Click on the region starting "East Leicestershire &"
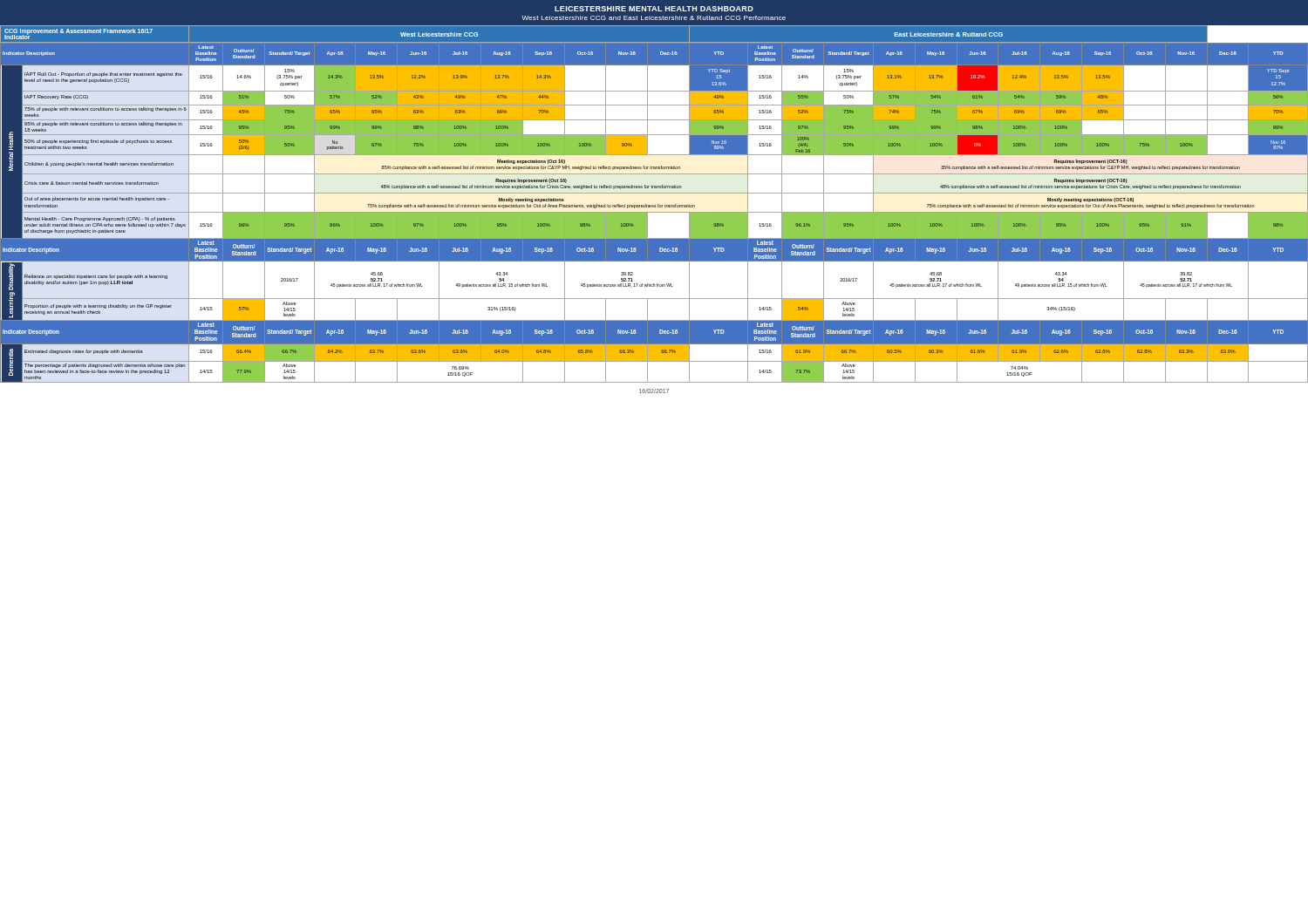The width and height of the screenshot is (1308, 924). coord(948,34)
